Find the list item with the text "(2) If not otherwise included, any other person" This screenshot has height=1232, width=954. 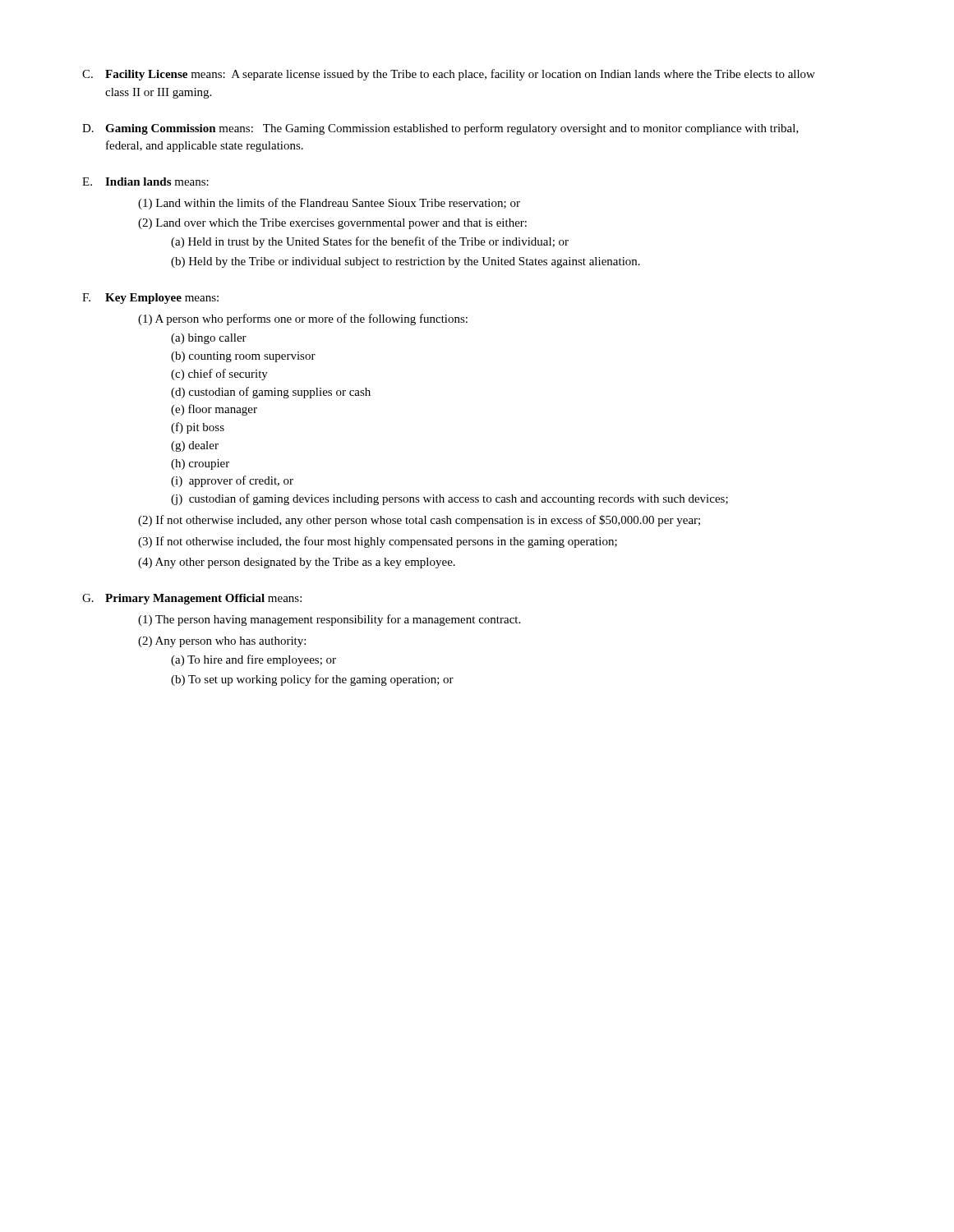[488, 520]
